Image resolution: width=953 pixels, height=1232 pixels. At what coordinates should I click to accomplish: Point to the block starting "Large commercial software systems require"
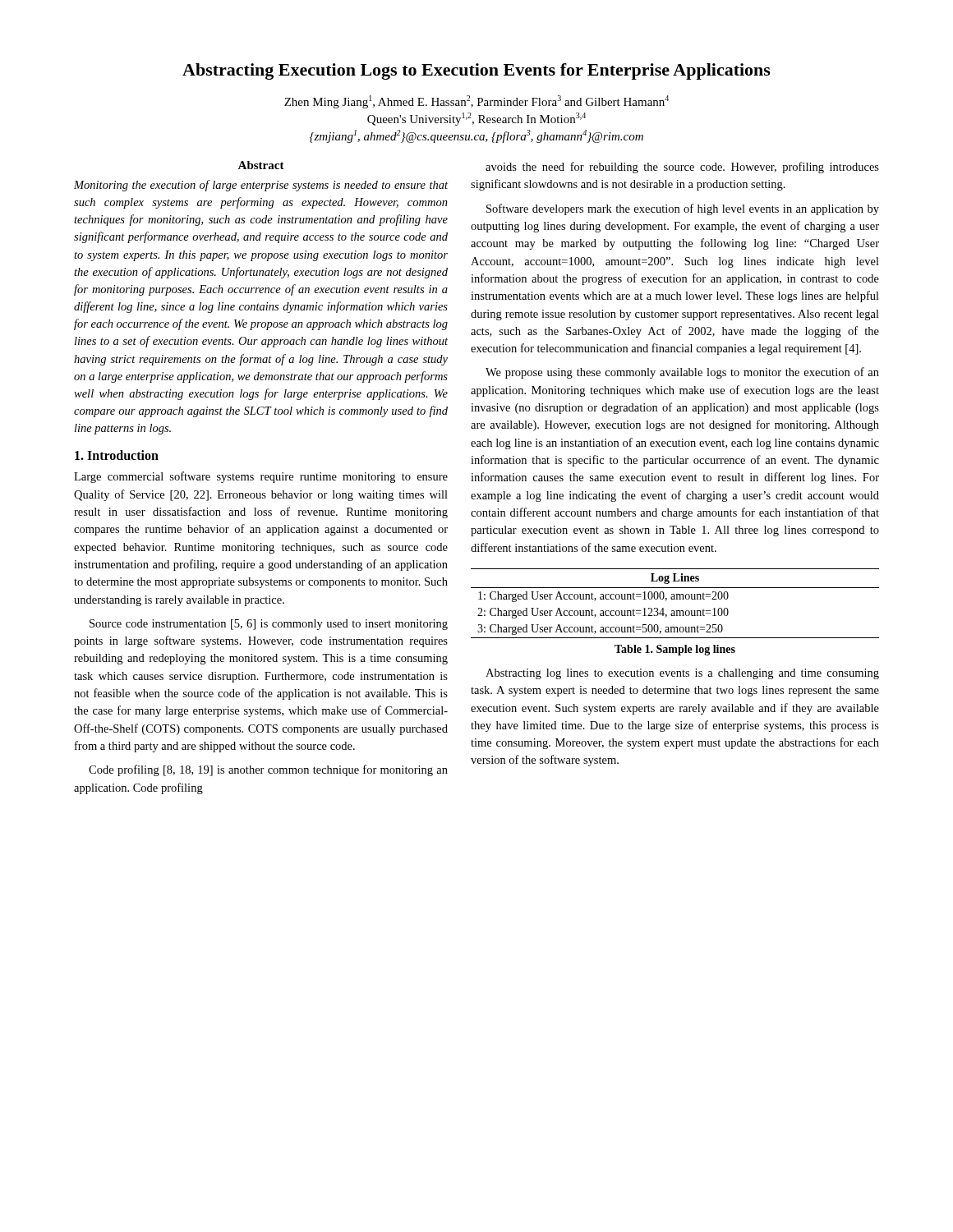tap(261, 633)
